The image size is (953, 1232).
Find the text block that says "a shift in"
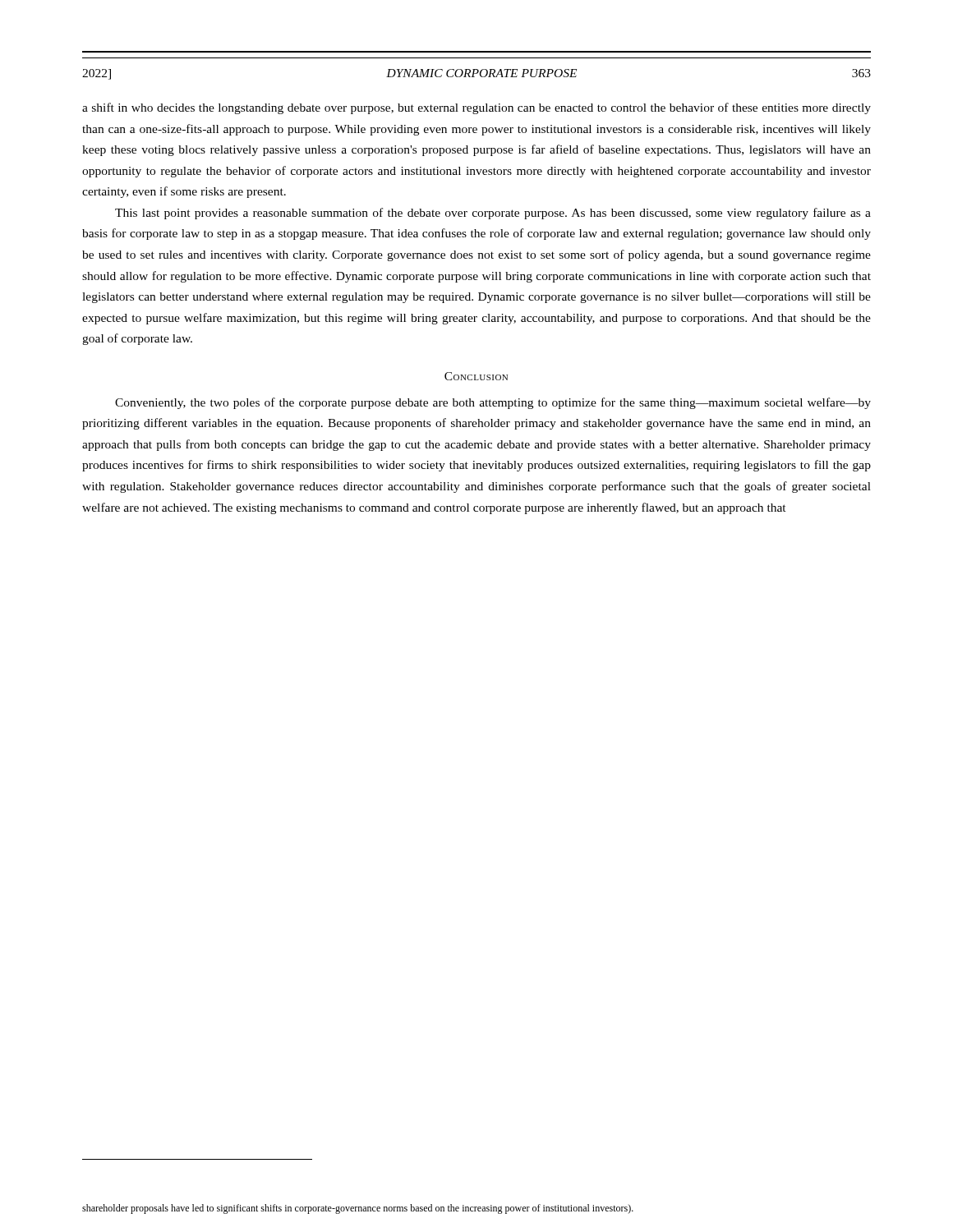pyautogui.click(x=476, y=149)
